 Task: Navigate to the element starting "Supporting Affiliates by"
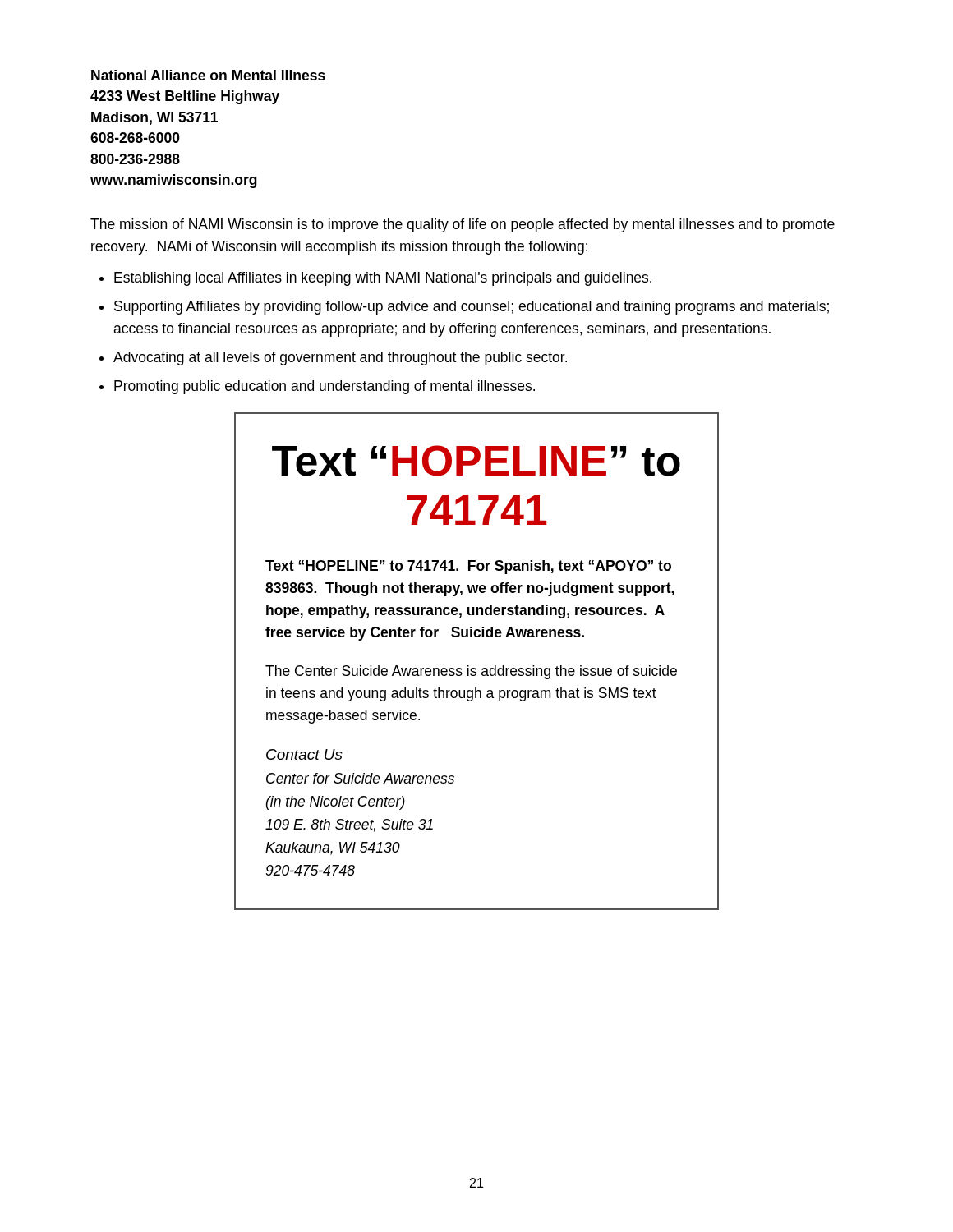tap(472, 317)
